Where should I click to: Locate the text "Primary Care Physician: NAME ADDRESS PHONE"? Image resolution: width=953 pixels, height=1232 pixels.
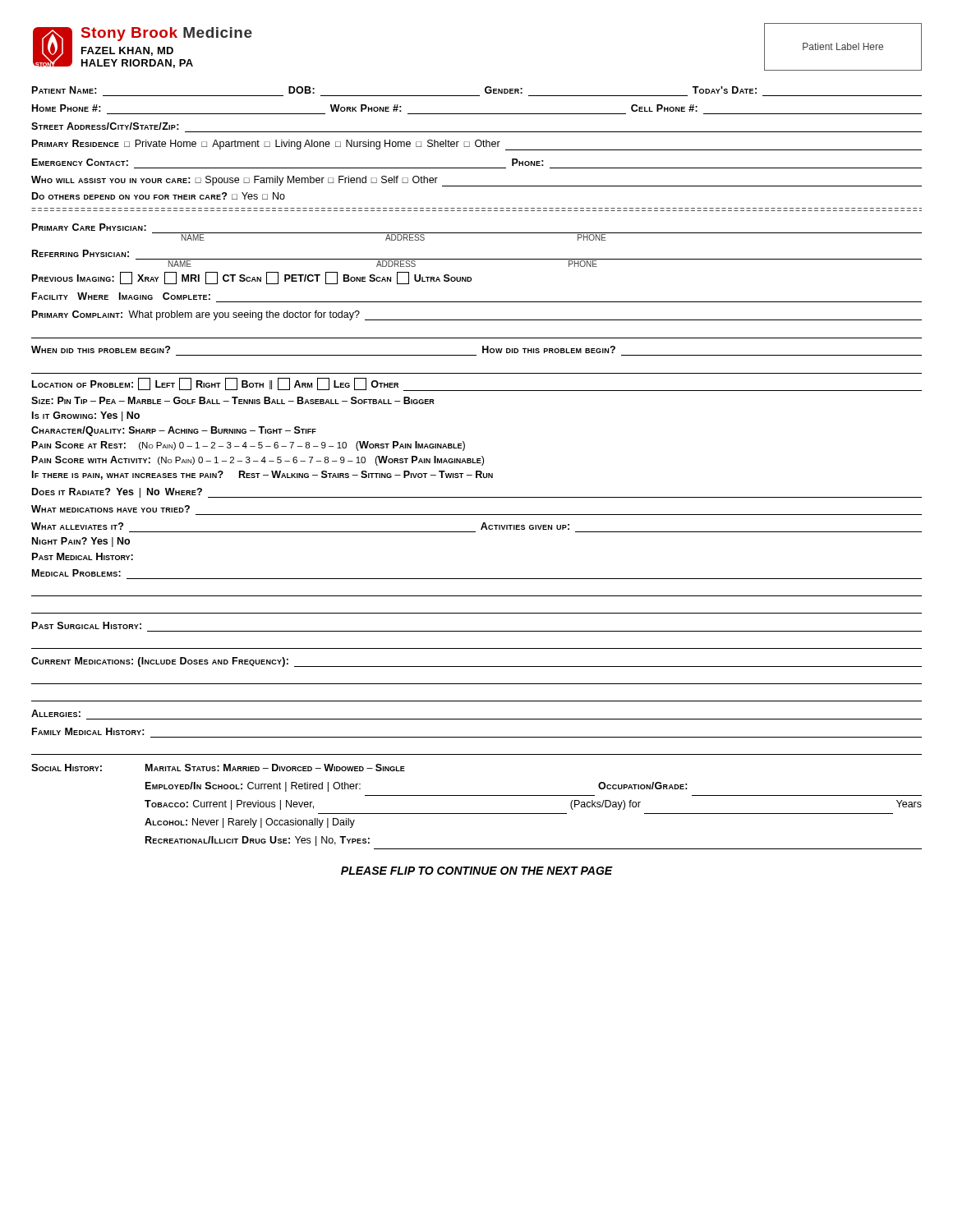pyautogui.click(x=476, y=231)
